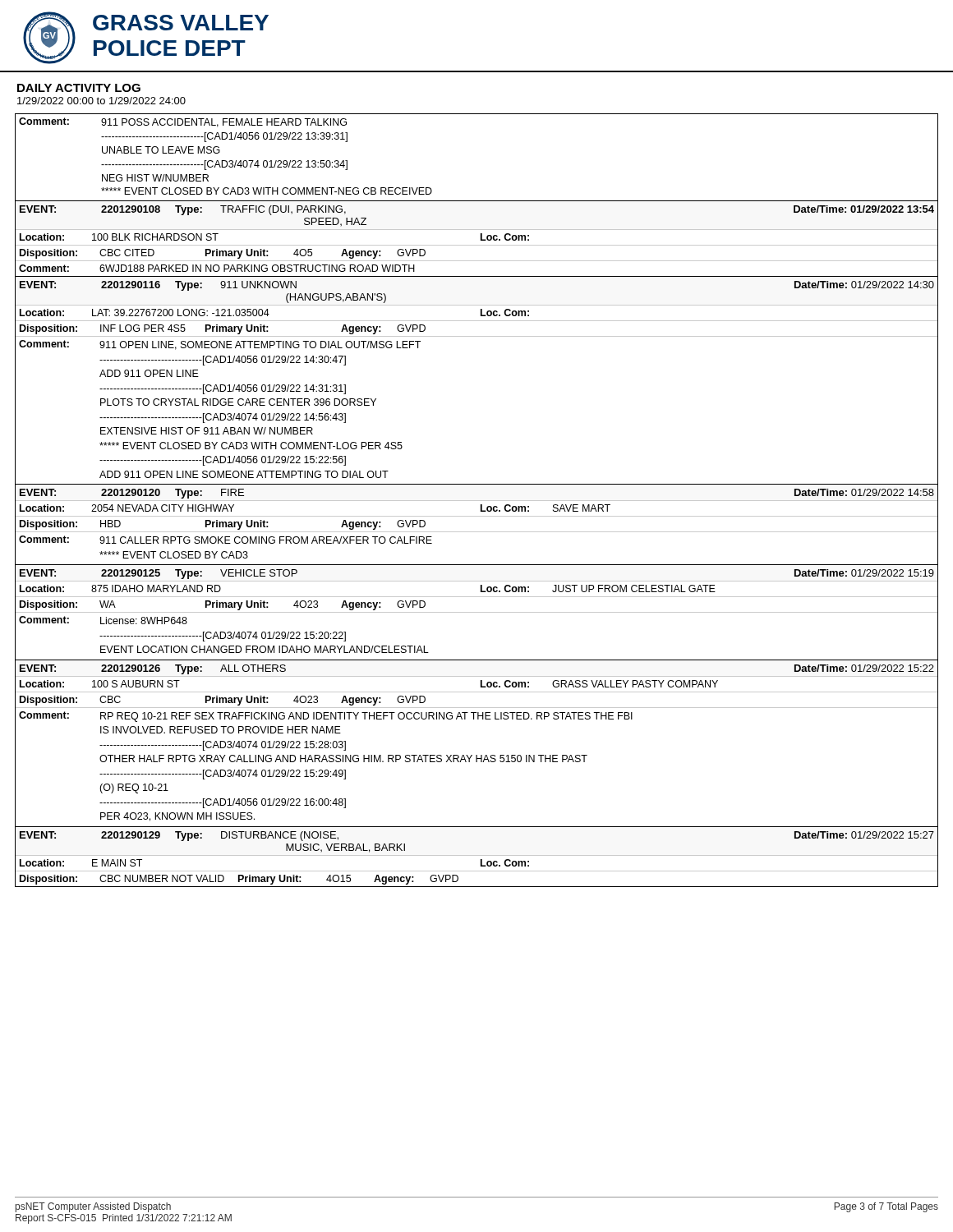Viewport: 953px width, 1232px height.
Task: Point to the block beginning "EVENT: 2201290120 Type: FIRE Date/Time:"
Action: click(x=476, y=525)
